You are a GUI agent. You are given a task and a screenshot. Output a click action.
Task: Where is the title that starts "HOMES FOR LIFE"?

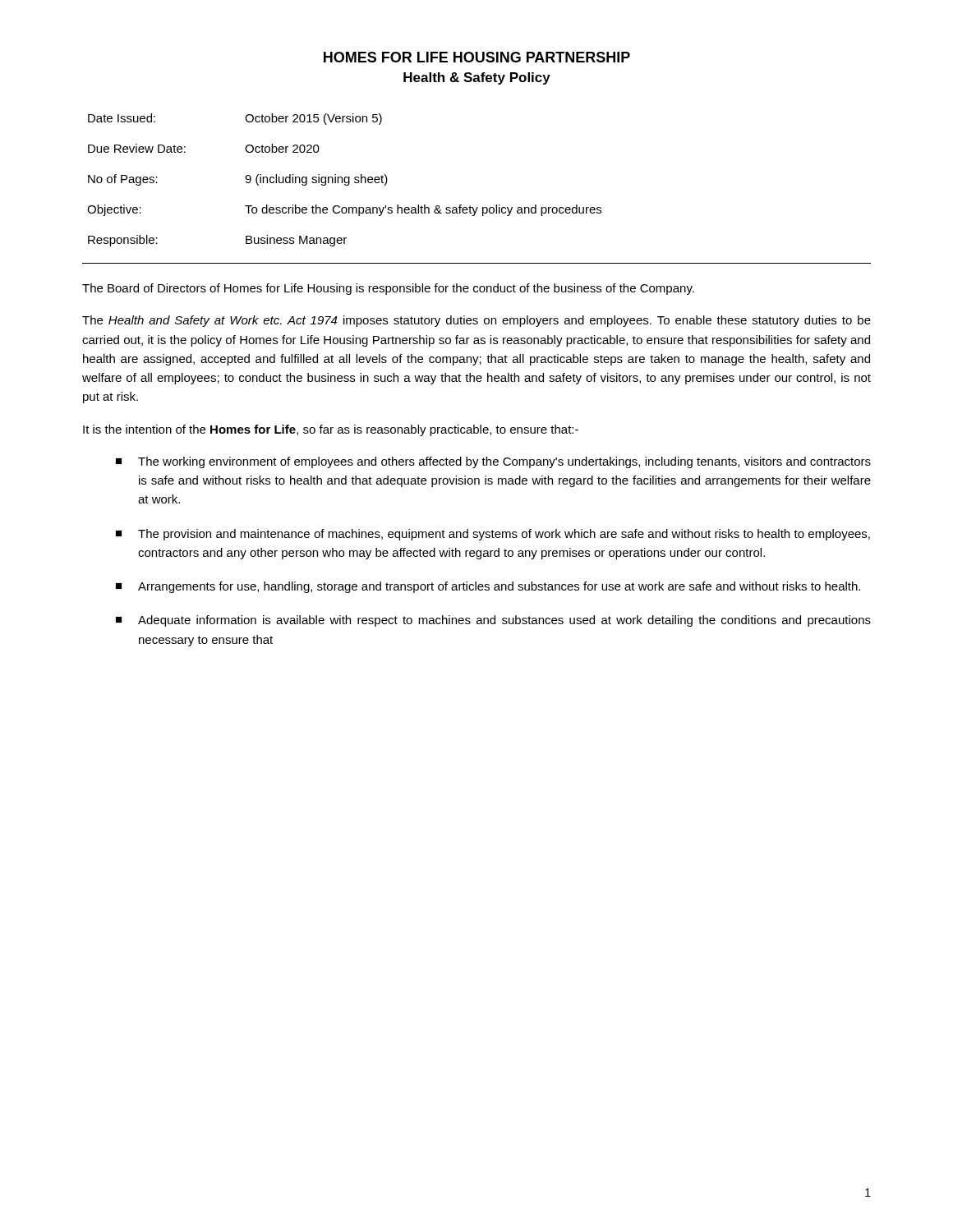click(476, 68)
